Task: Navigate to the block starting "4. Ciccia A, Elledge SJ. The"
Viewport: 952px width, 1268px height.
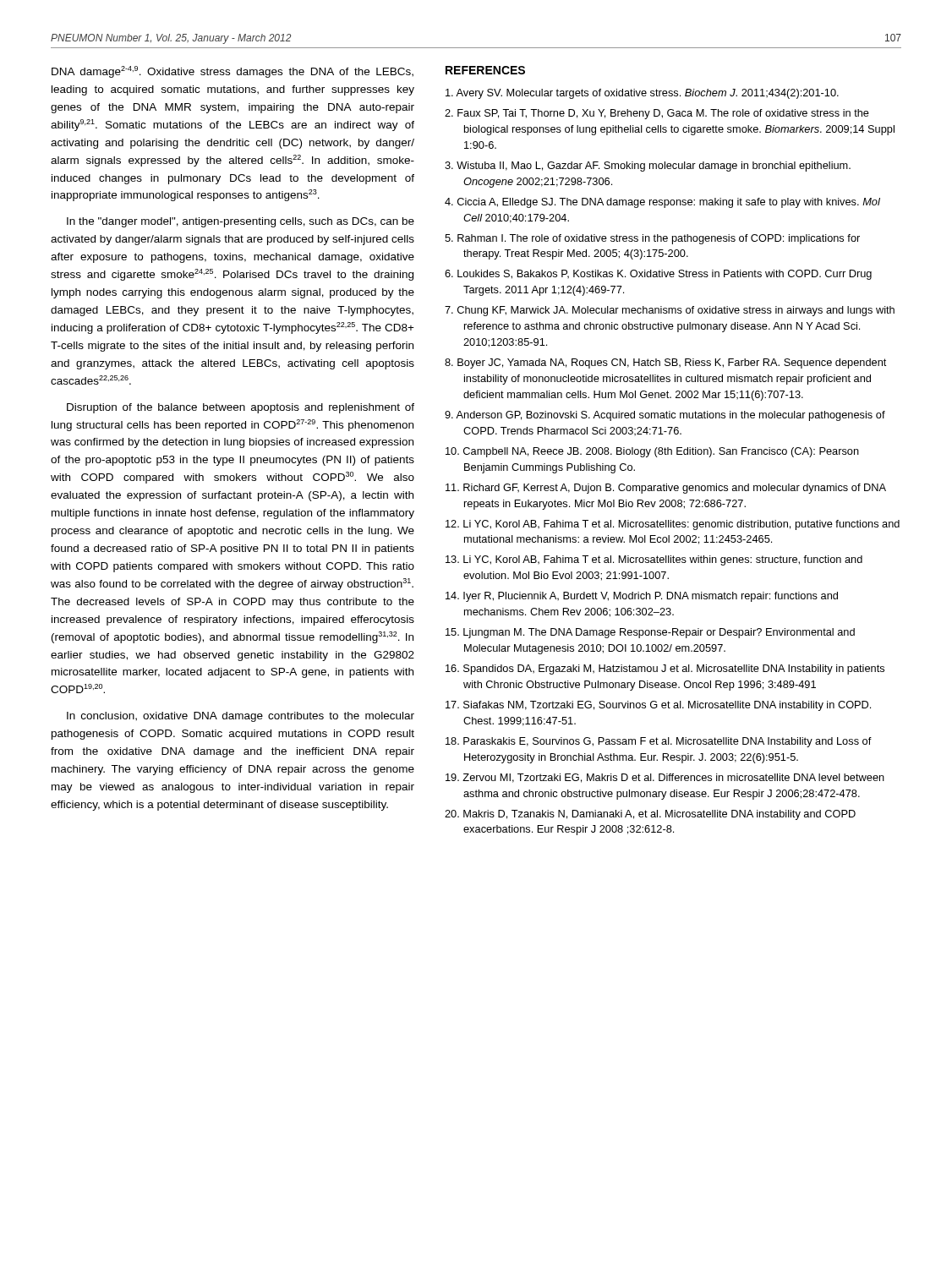Action: point(662,209)
